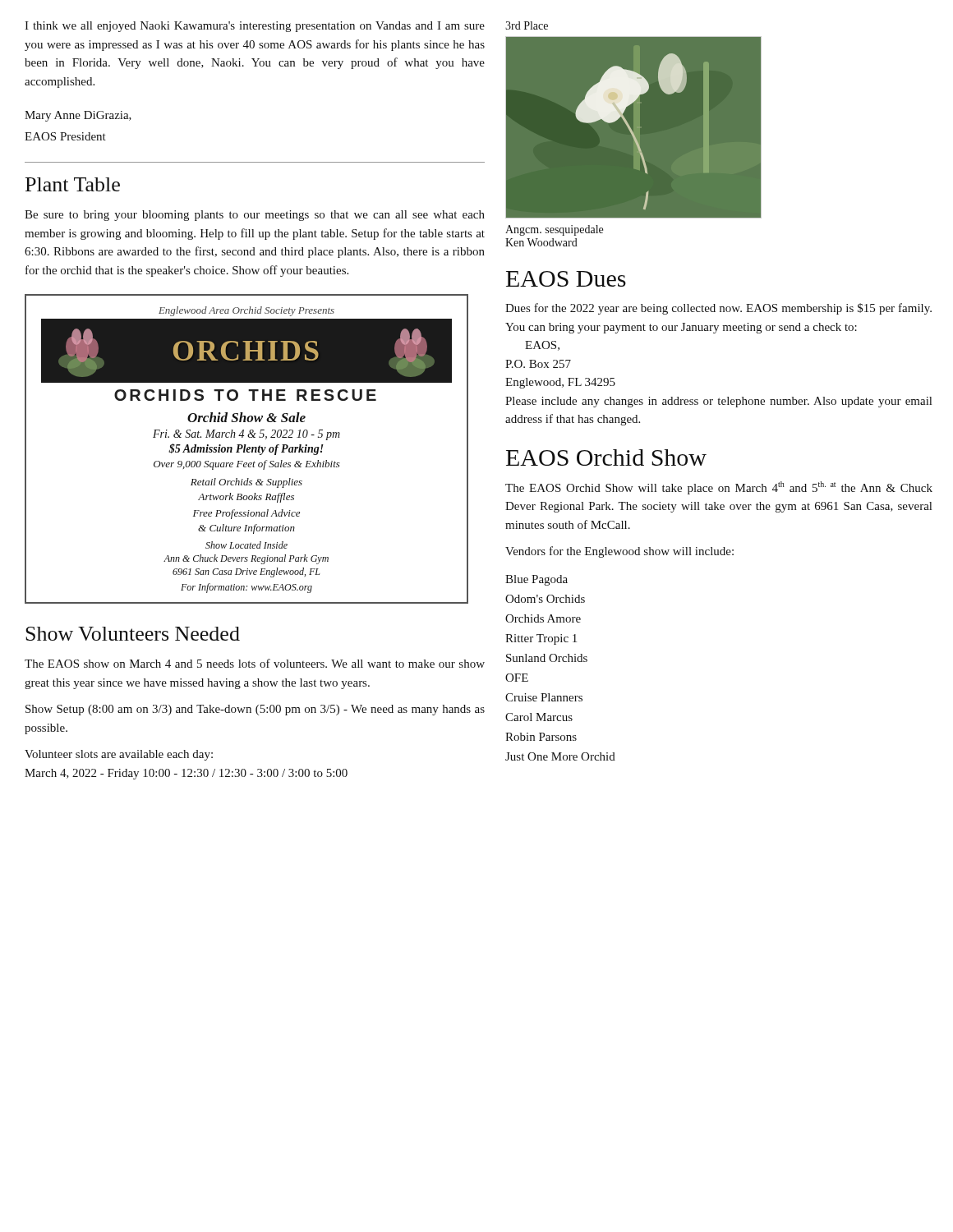Point to the block starting "Orchids Amore"
Screen dimensions: 1232x953
click(x=543, y=618)
